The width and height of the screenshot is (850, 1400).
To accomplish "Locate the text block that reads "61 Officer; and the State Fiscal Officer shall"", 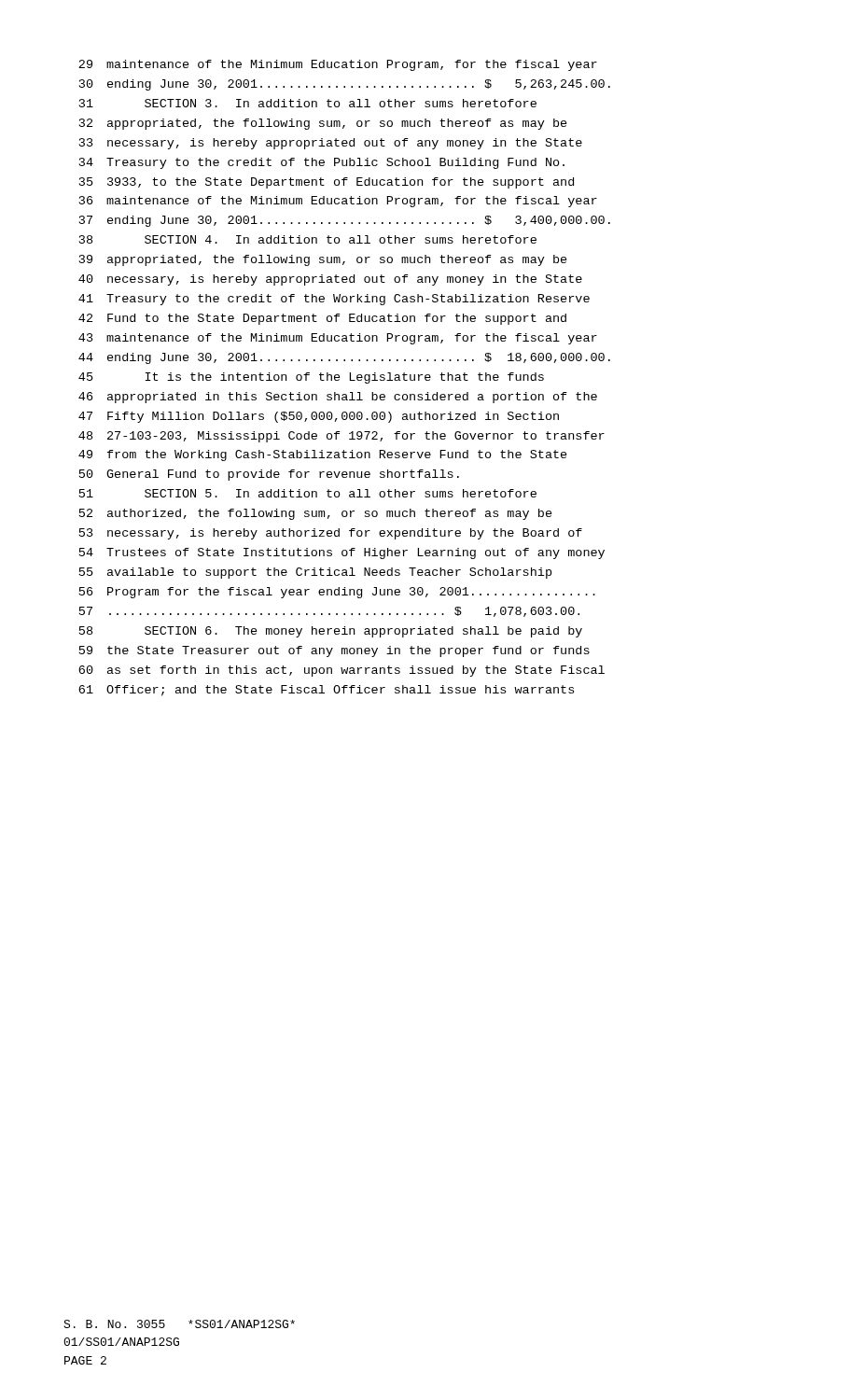I will tap(319, 691).
